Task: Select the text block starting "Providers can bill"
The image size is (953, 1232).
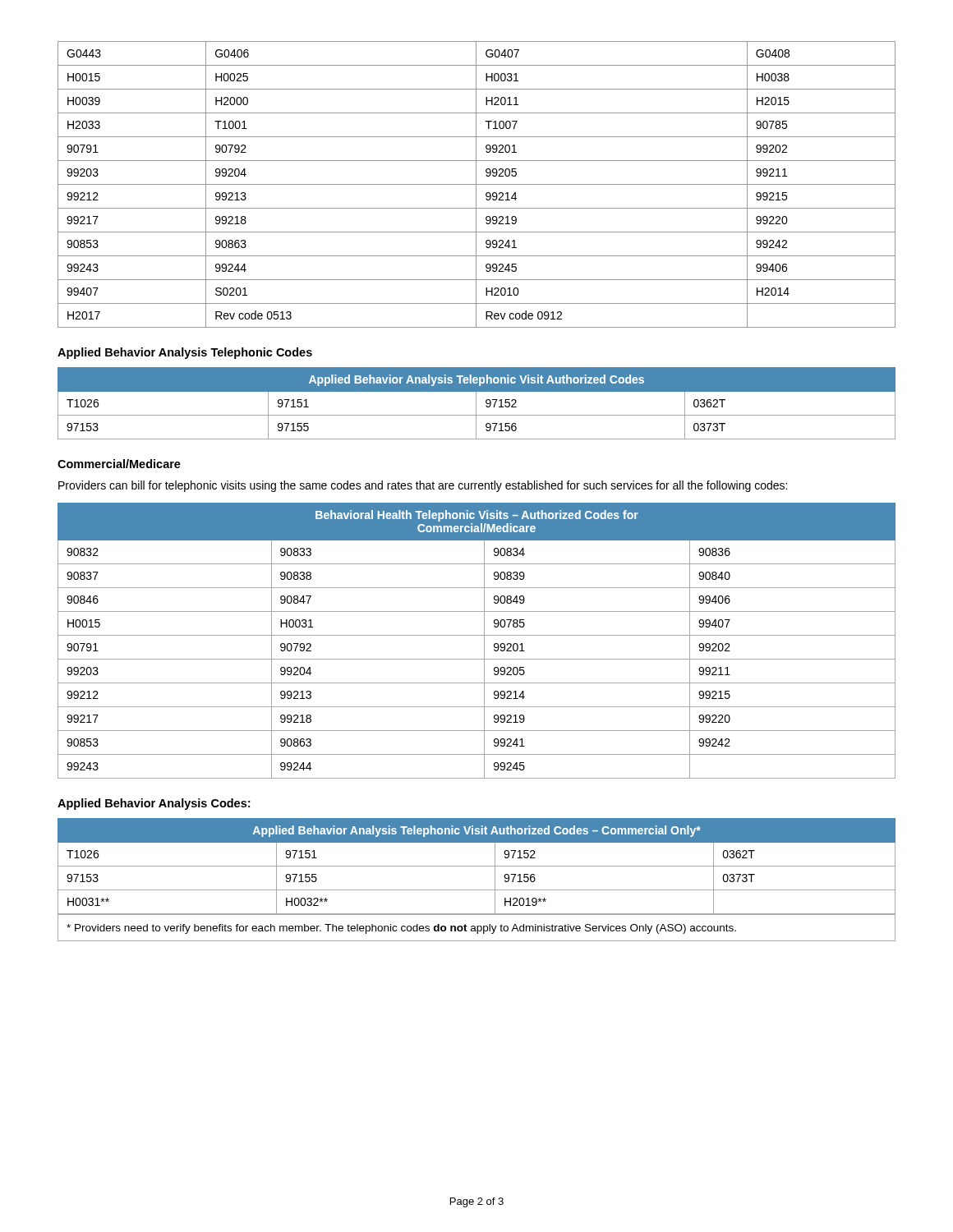Action: click(x=423, y=485)
